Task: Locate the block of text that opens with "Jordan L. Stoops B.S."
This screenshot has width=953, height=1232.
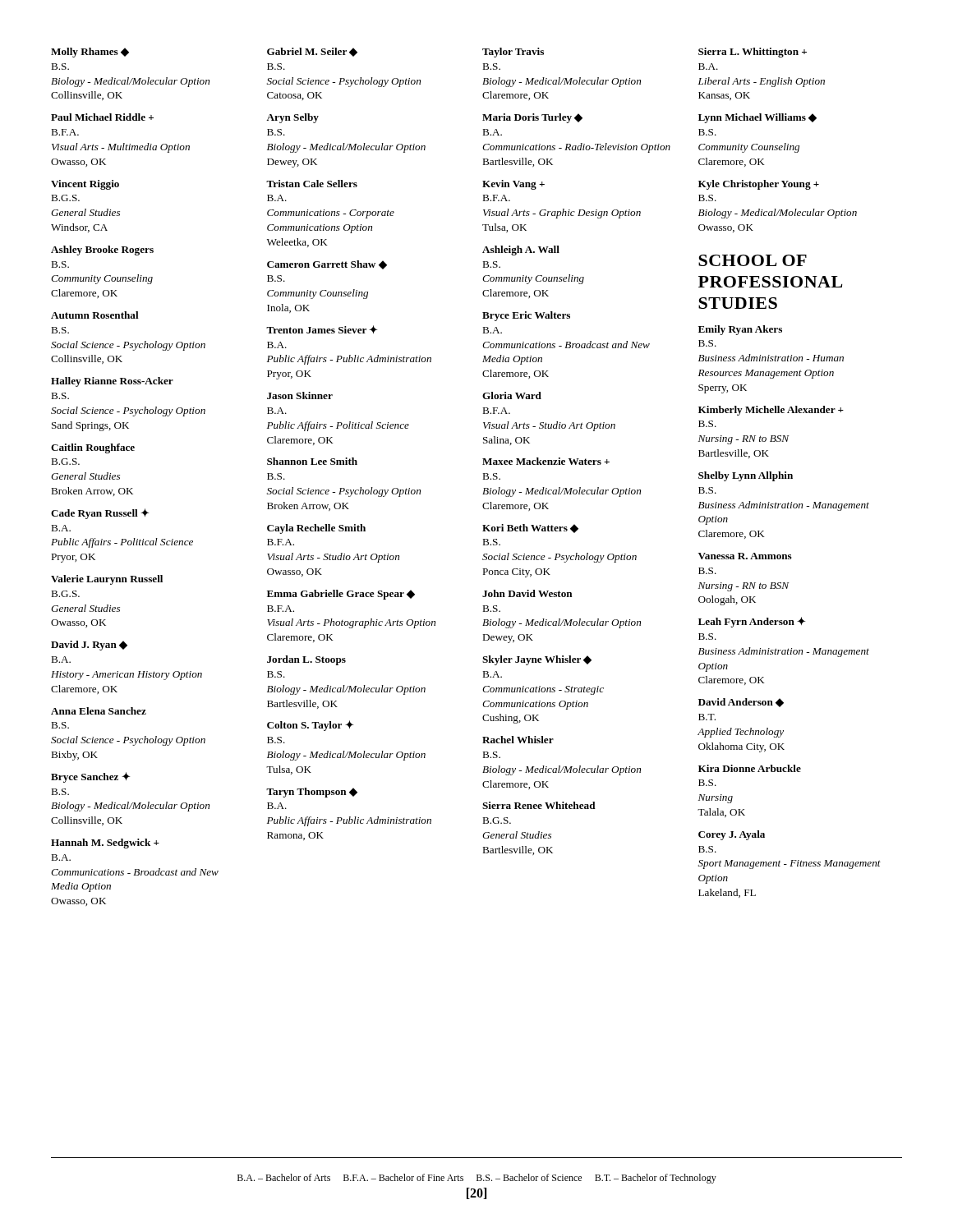Action: click(x=363, y=681)
